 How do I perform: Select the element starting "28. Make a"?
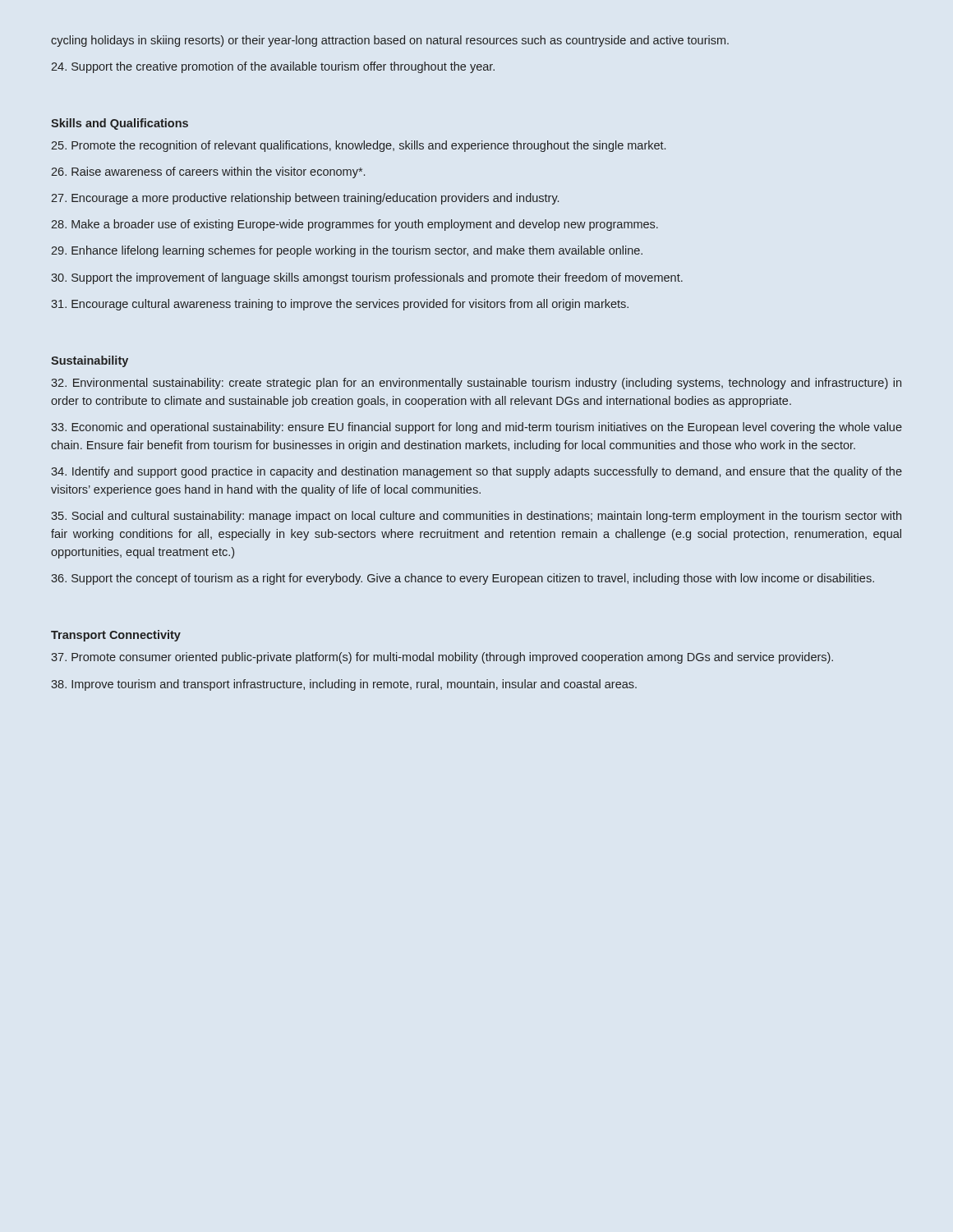355,225
